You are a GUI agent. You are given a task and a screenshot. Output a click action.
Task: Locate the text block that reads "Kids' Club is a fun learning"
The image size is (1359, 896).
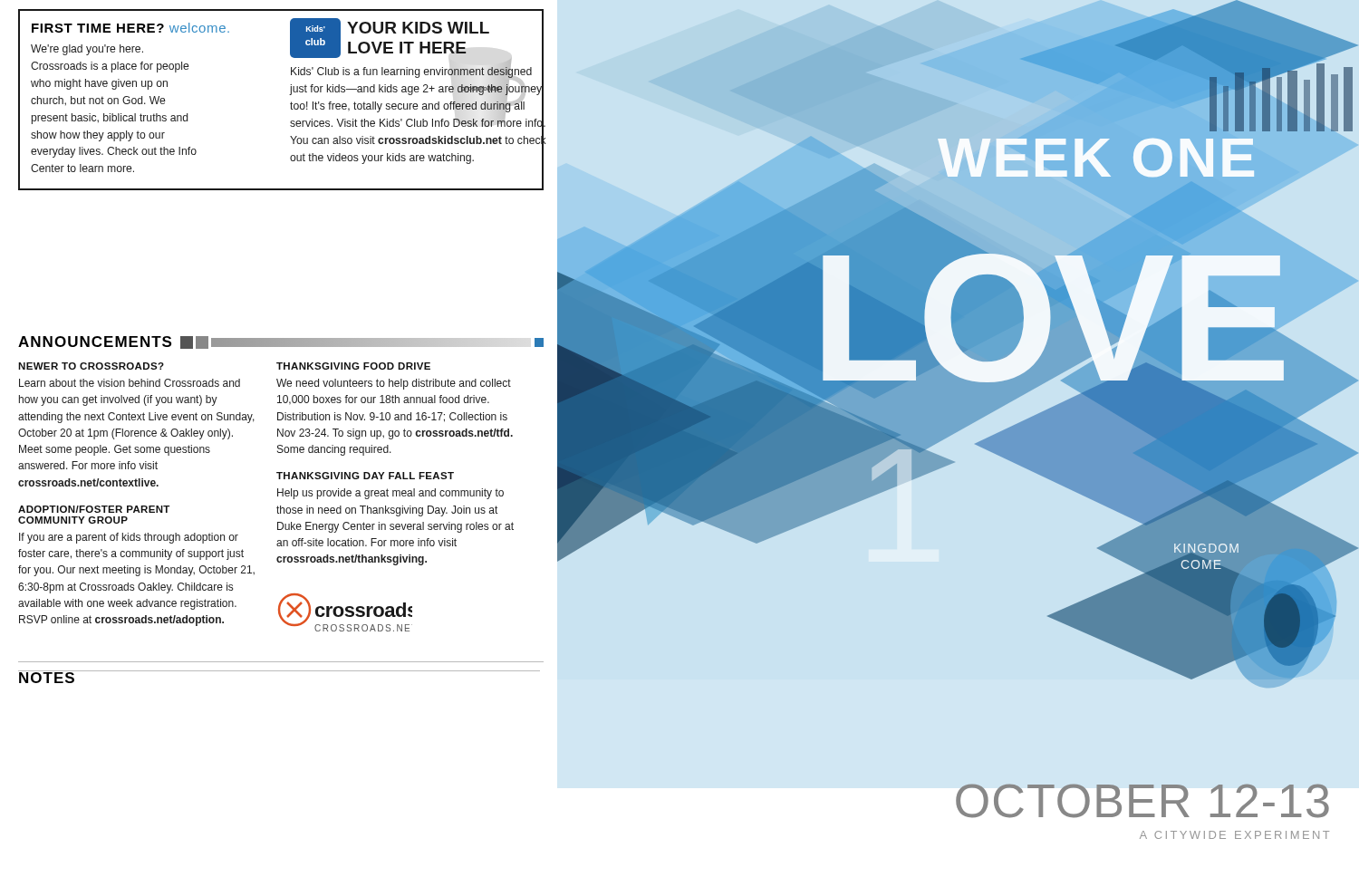point(418,114)
